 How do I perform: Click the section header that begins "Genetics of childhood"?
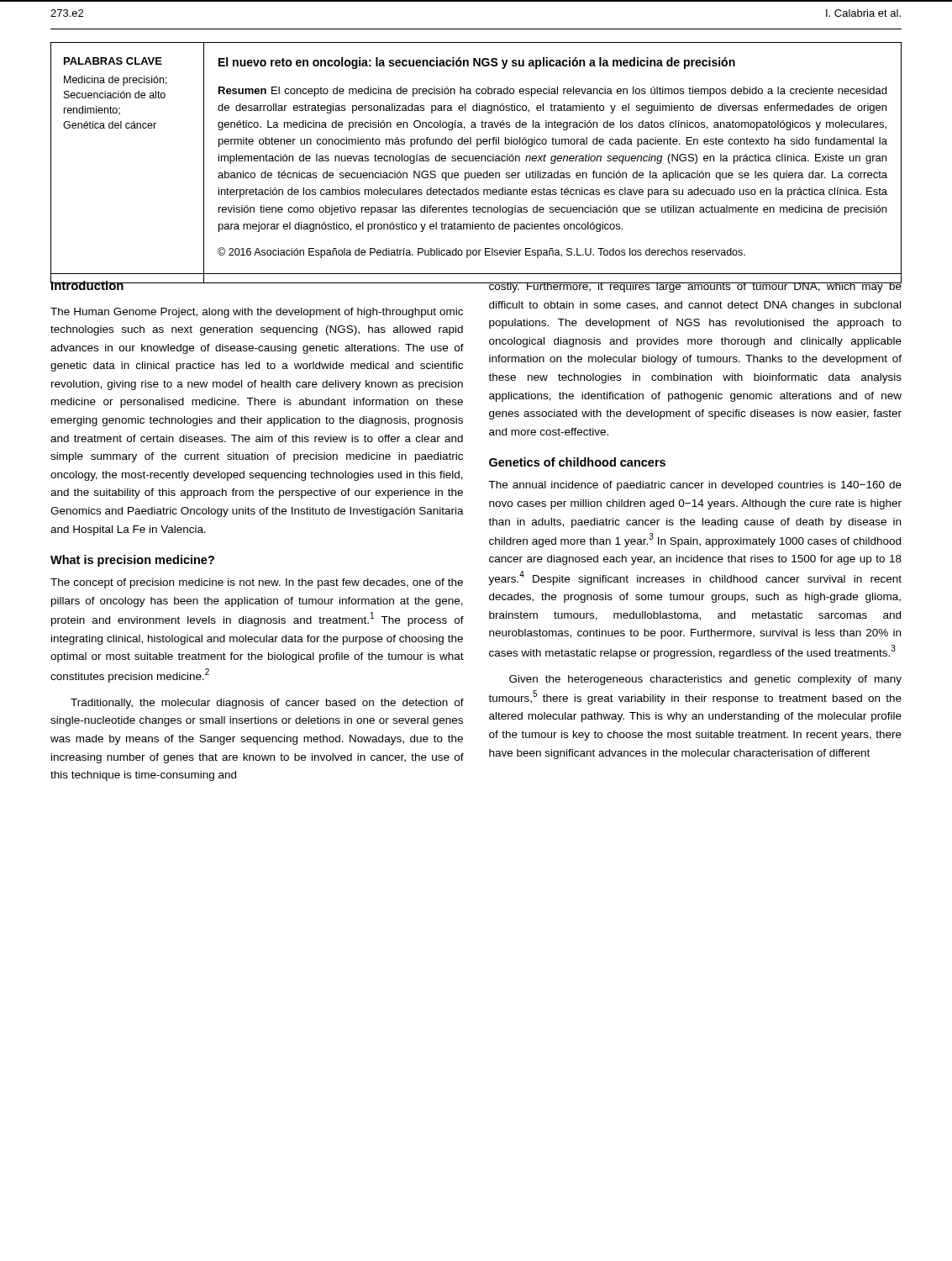click(x=577, y=463)
